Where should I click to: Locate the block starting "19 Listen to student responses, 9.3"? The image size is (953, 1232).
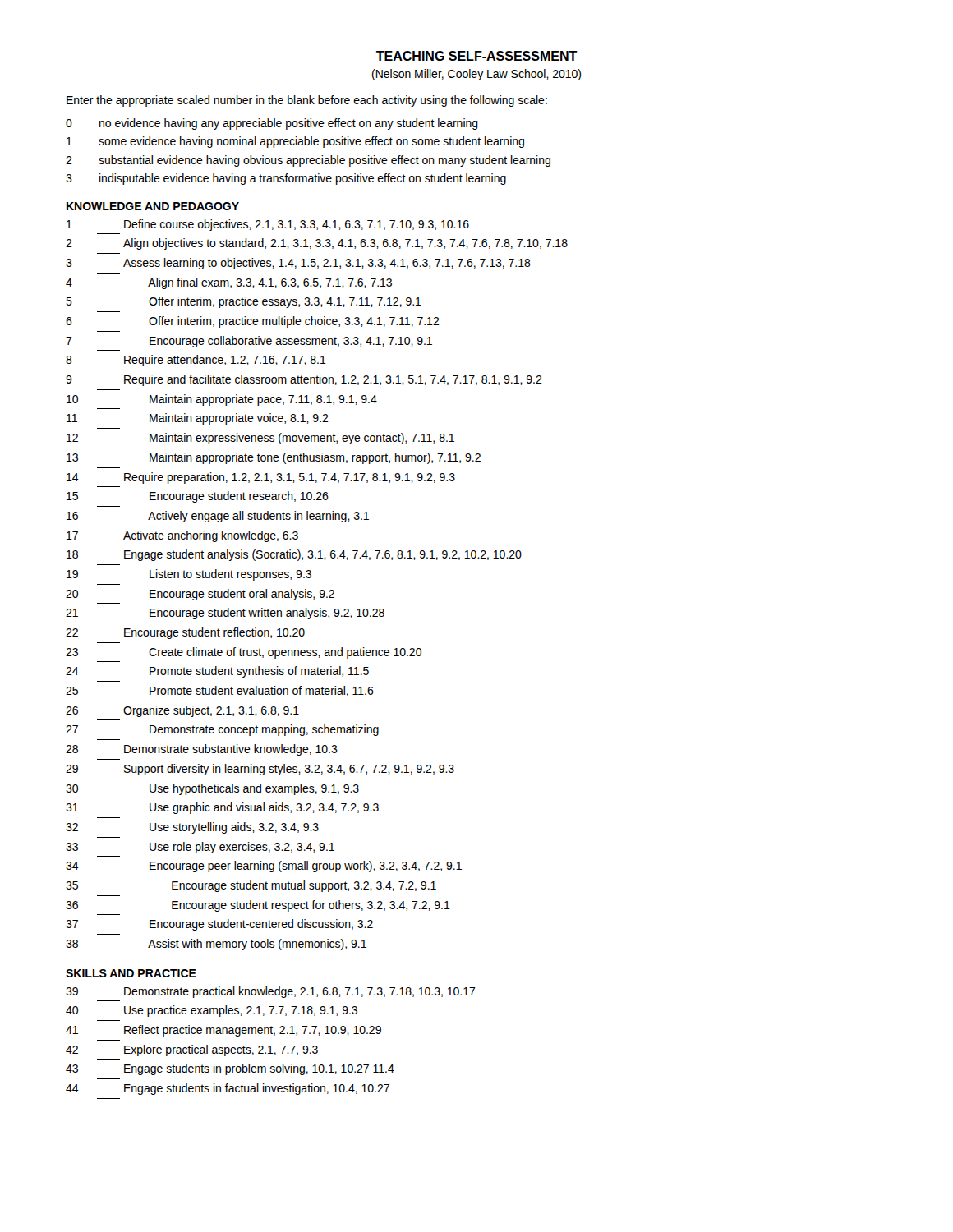189,575
